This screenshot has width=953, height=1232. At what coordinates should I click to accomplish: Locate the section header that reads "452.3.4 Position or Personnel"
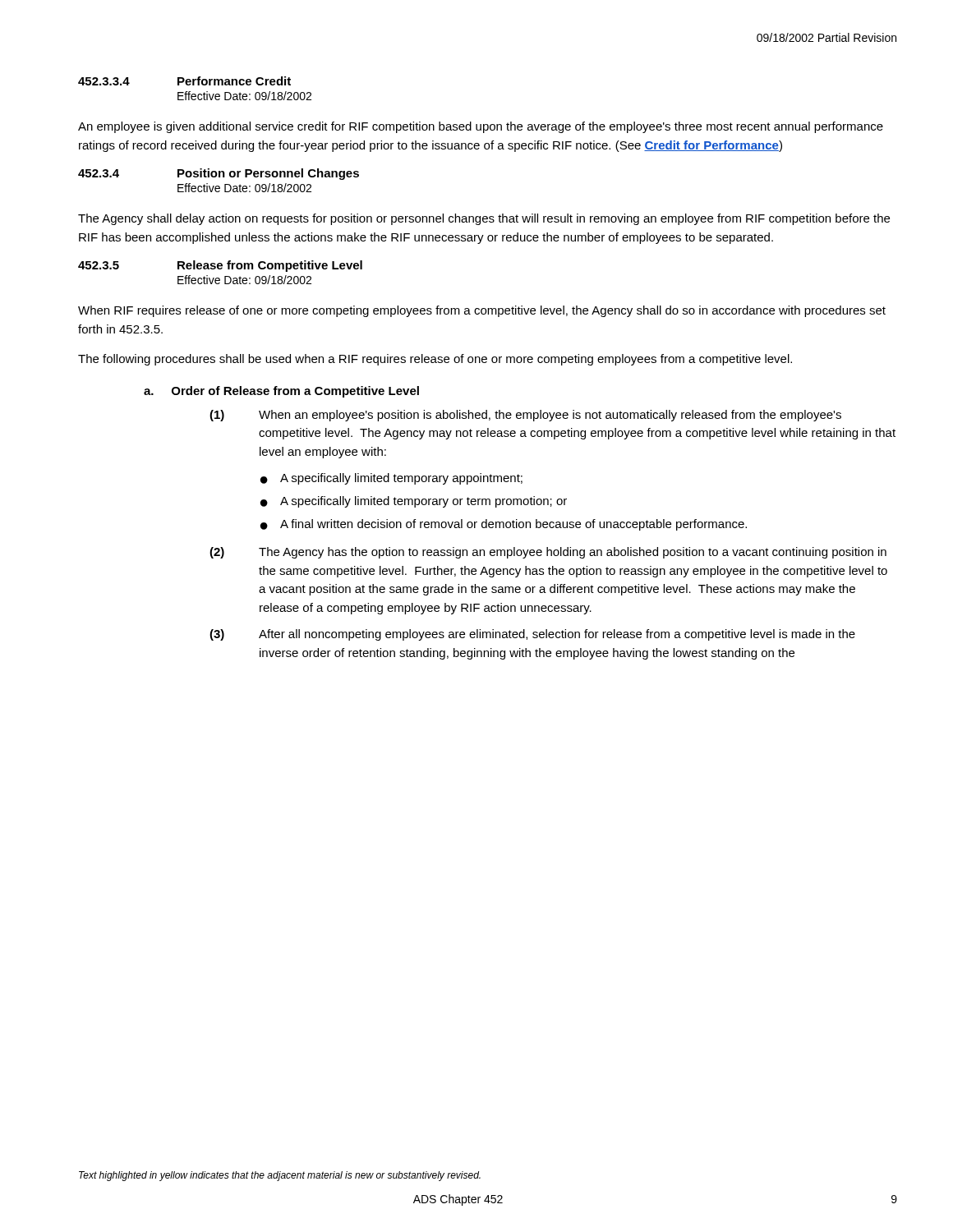point(219,174)
